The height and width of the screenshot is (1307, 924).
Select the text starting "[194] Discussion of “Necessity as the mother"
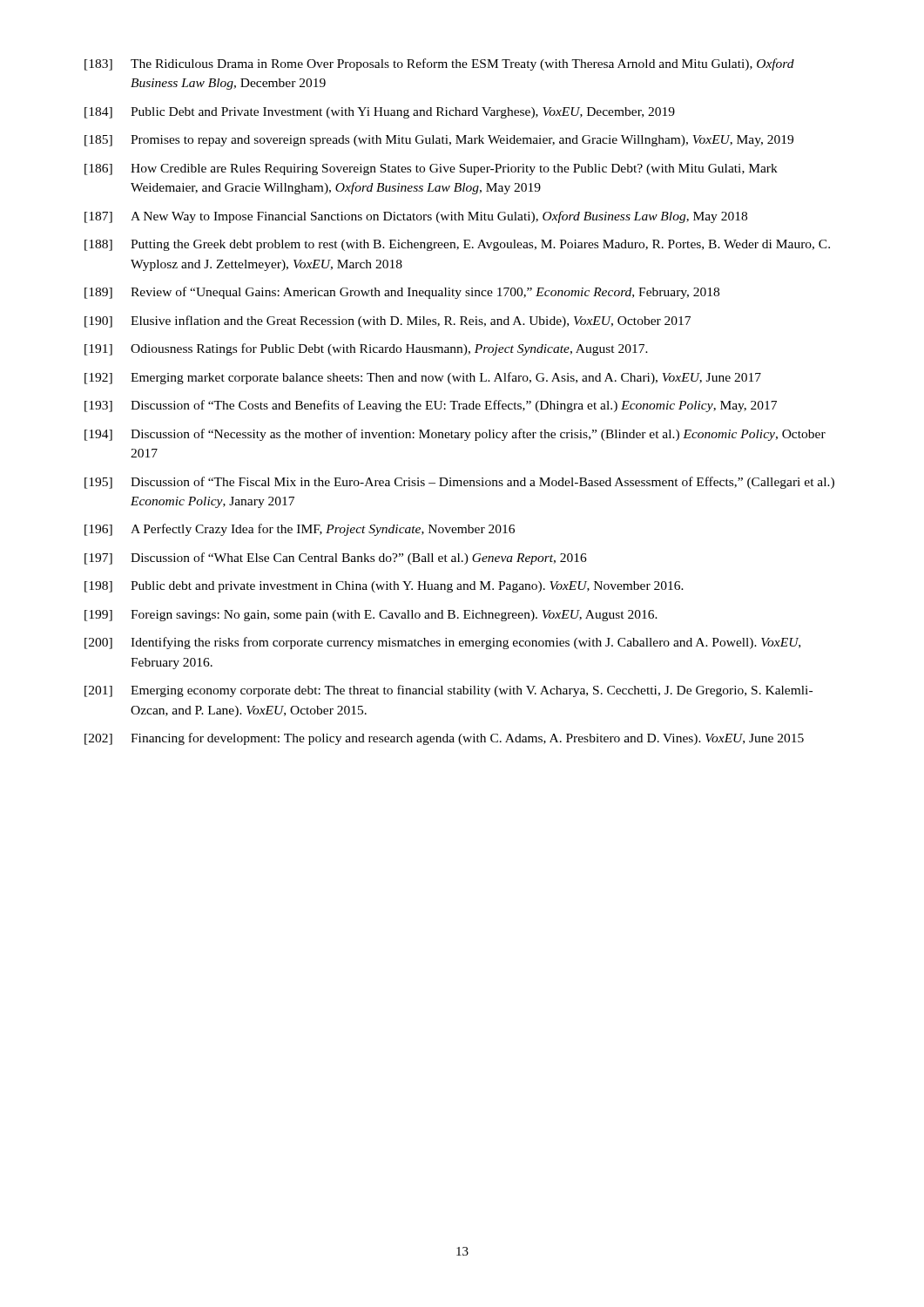coord(462,444)
